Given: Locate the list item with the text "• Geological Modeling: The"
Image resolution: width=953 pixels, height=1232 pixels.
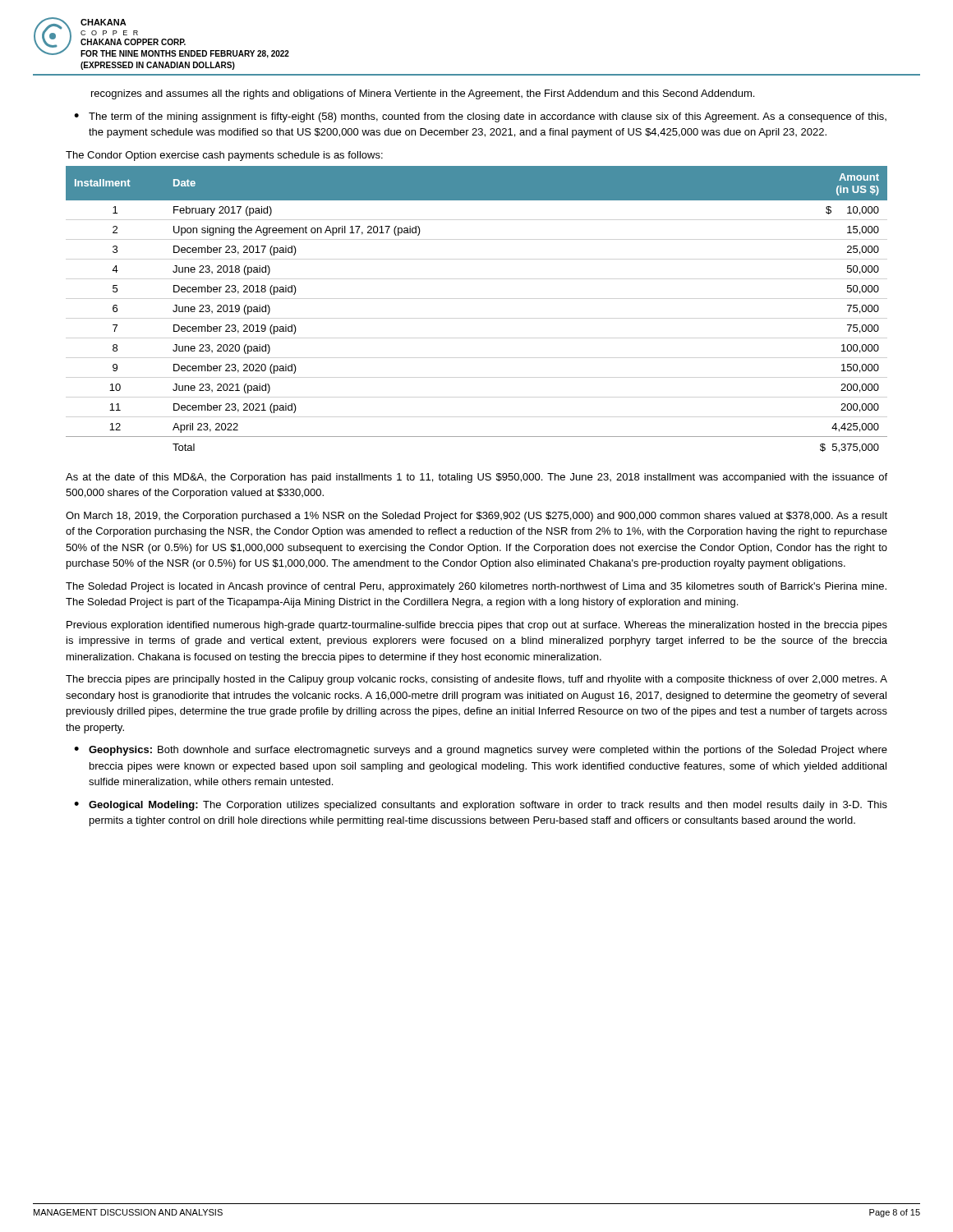Looking at the screenshot, I should click(481, 812).
